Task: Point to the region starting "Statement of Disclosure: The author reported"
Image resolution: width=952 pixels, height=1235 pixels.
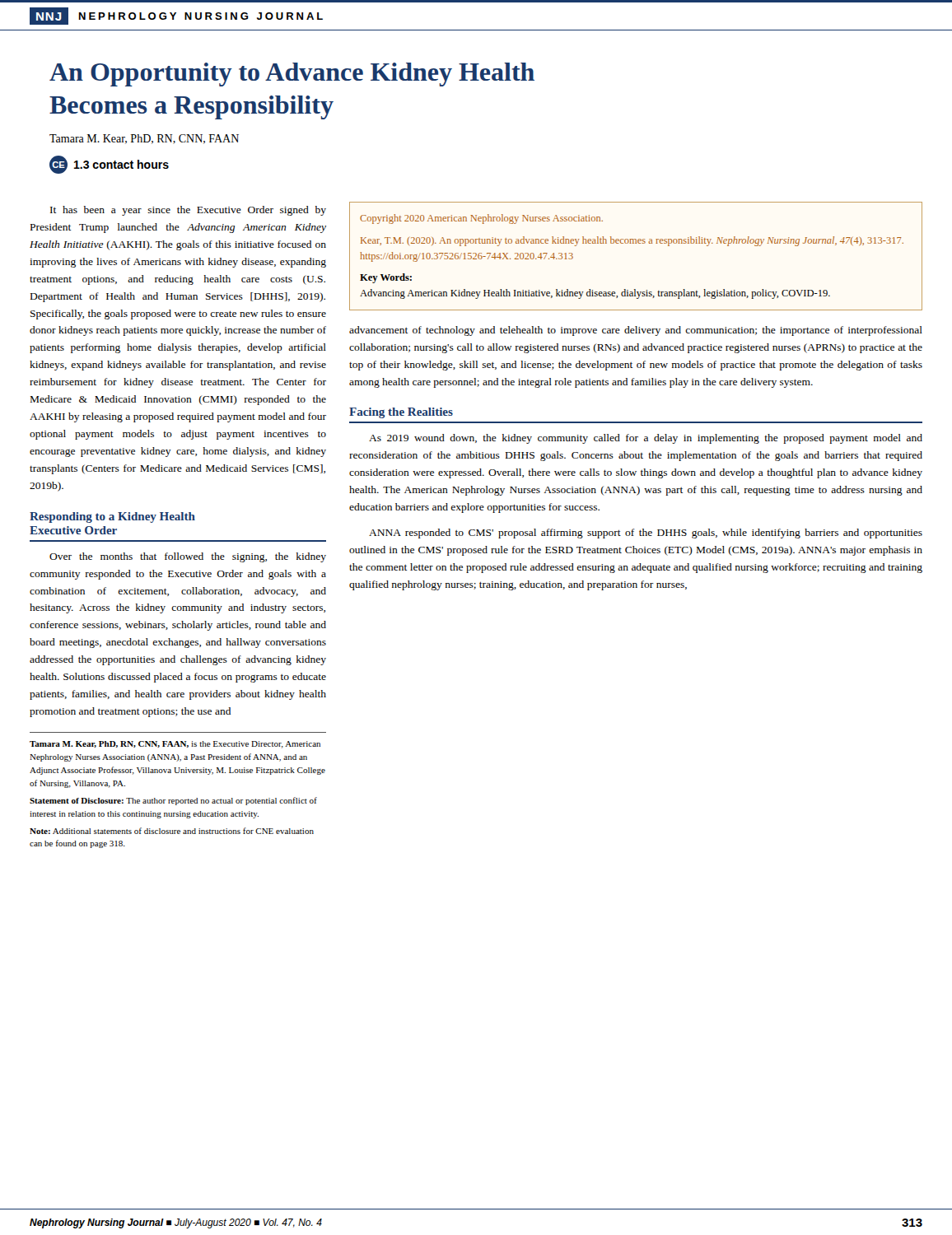Action: 173,807
